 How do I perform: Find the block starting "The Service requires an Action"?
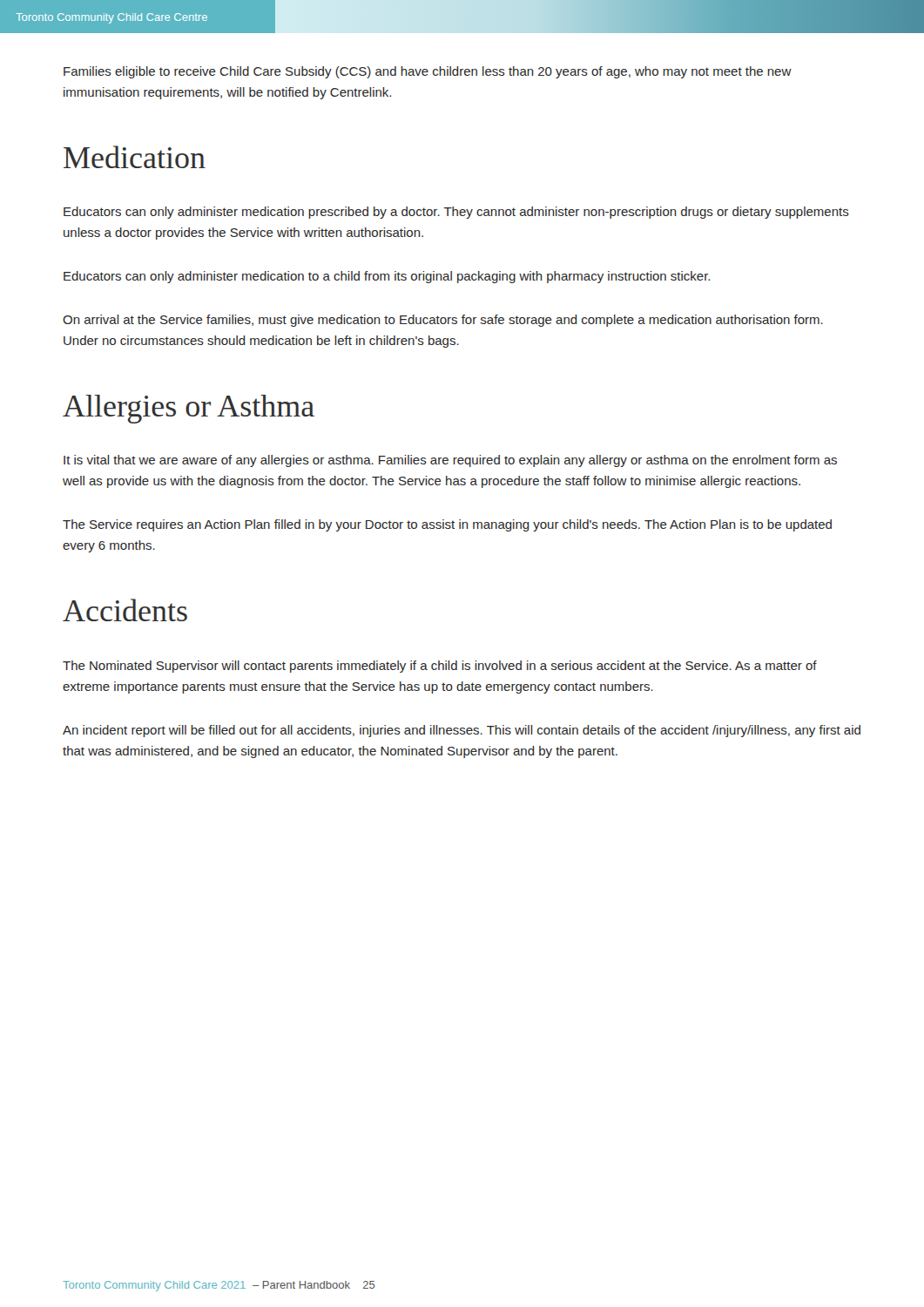tap(448, 535)
